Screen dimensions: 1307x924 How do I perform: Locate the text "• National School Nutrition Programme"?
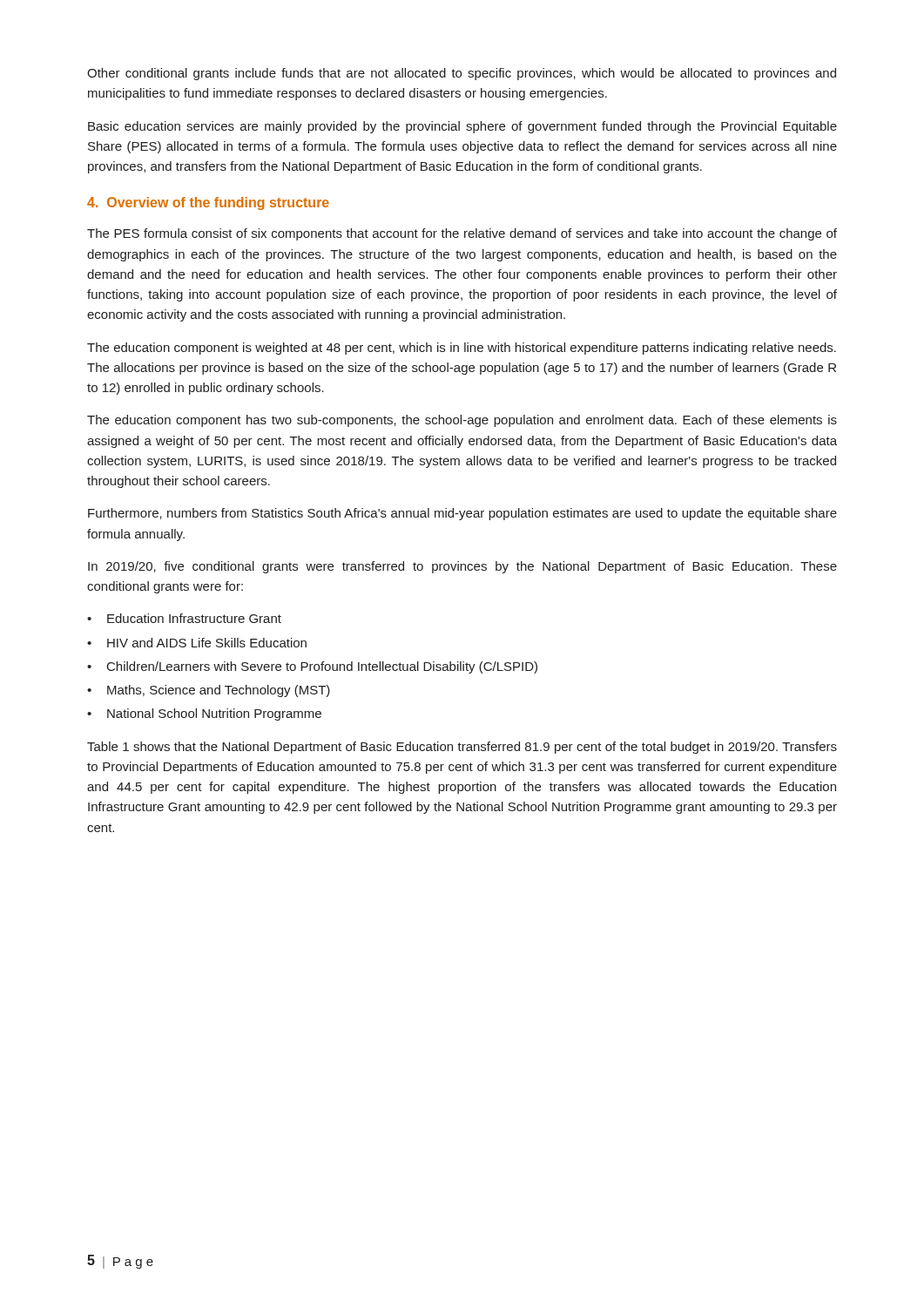pyautogui.click(x=205, y=714)
